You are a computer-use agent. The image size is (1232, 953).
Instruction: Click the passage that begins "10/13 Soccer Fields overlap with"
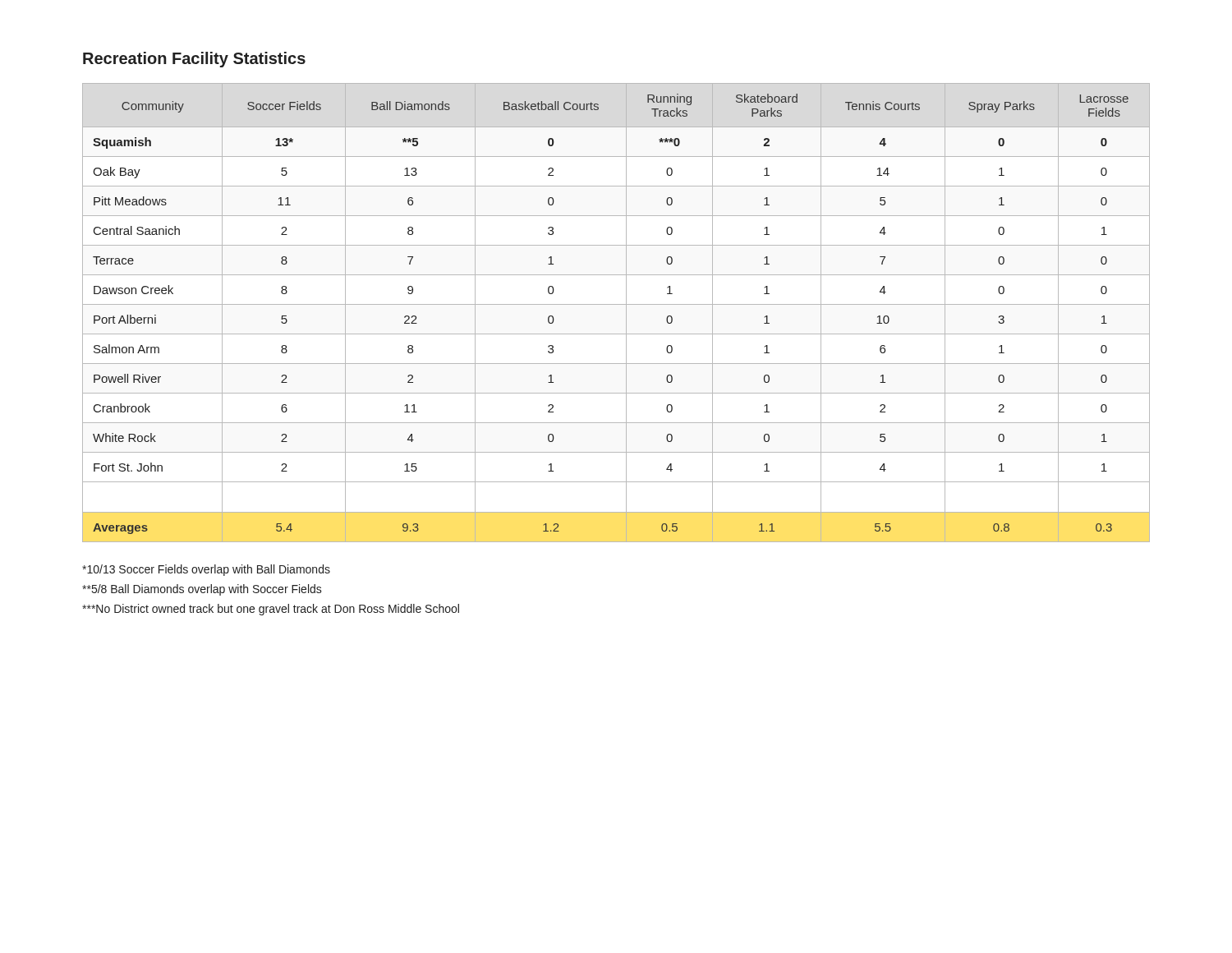206,569
